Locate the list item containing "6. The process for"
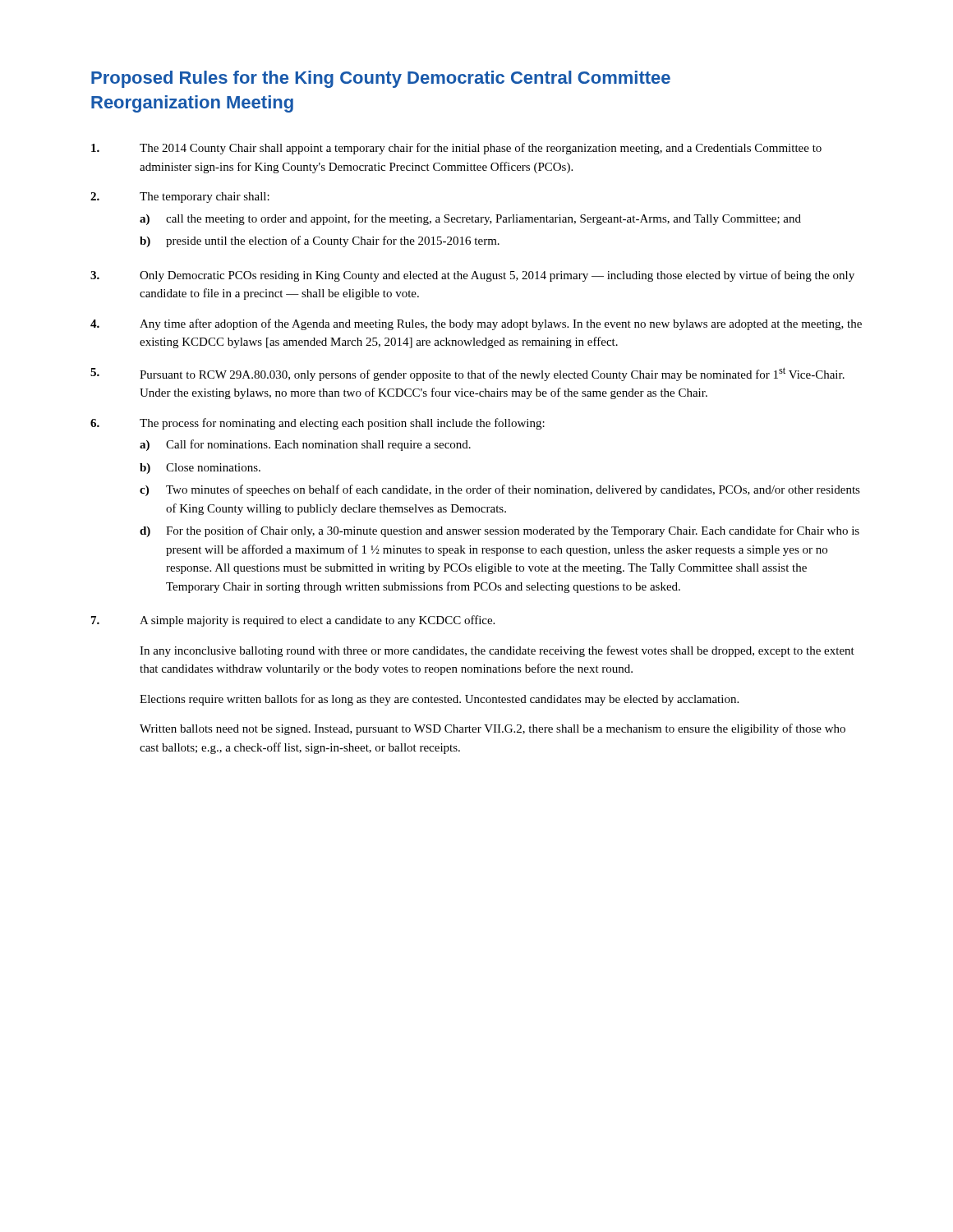 tap(476, 507)
